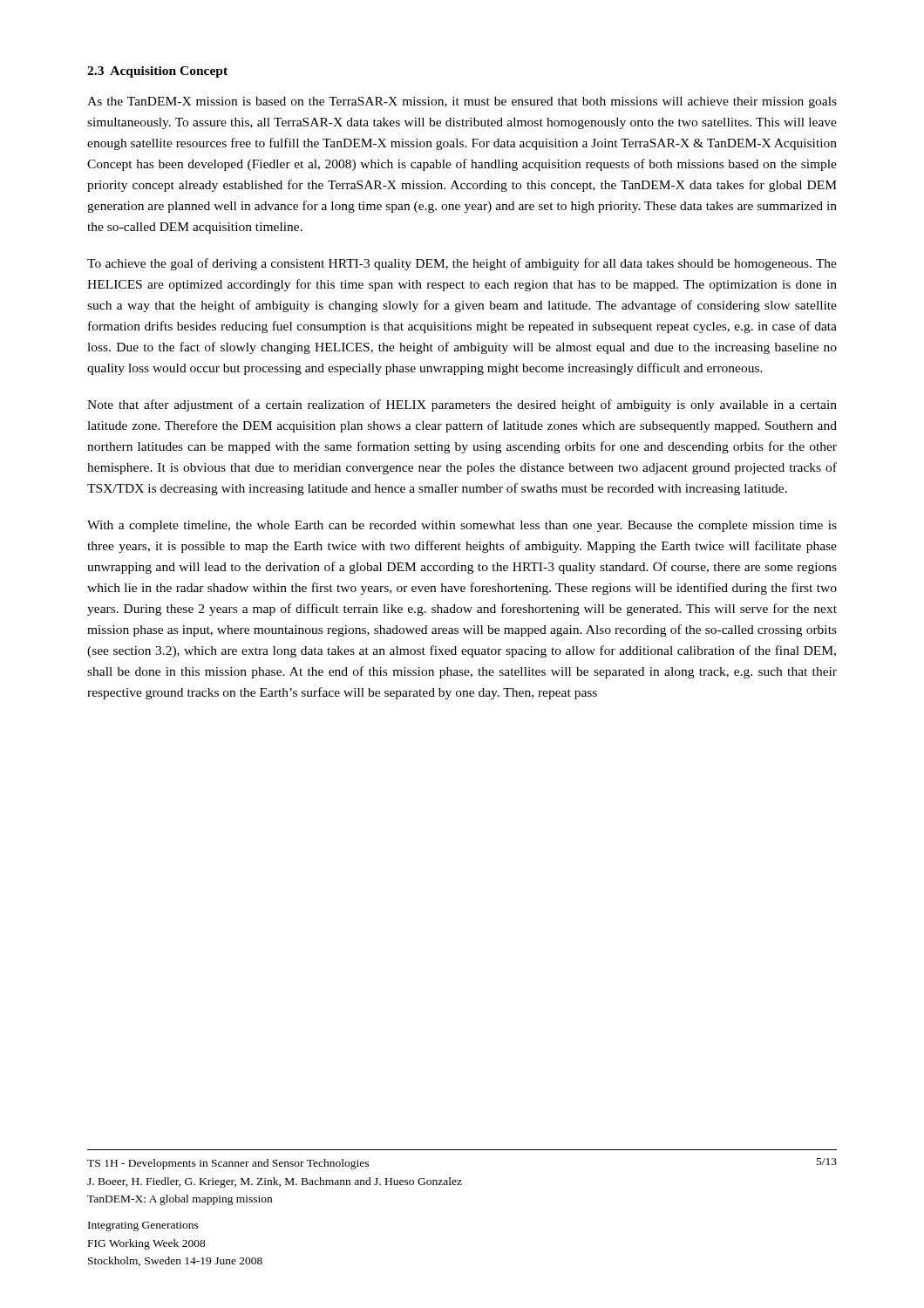This screenshot has width=924, height=1308.
Task: Select the element starting "As the TanDEM-X mission is based"
Action: 462,164
